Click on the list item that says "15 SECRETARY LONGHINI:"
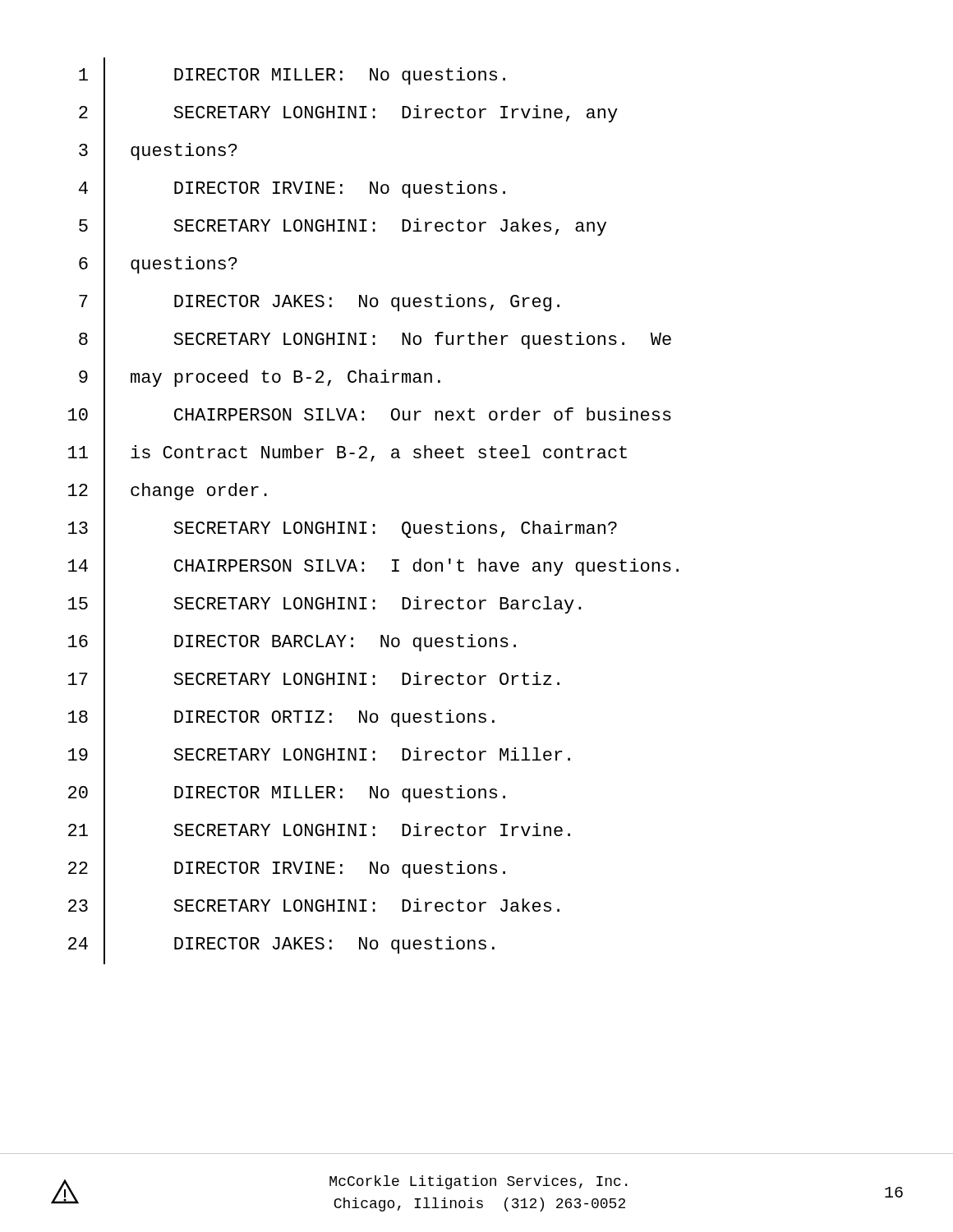Image resolution: width=953 pixels, height=1232 pixels. pyautogui.click(x=476, y=605)
